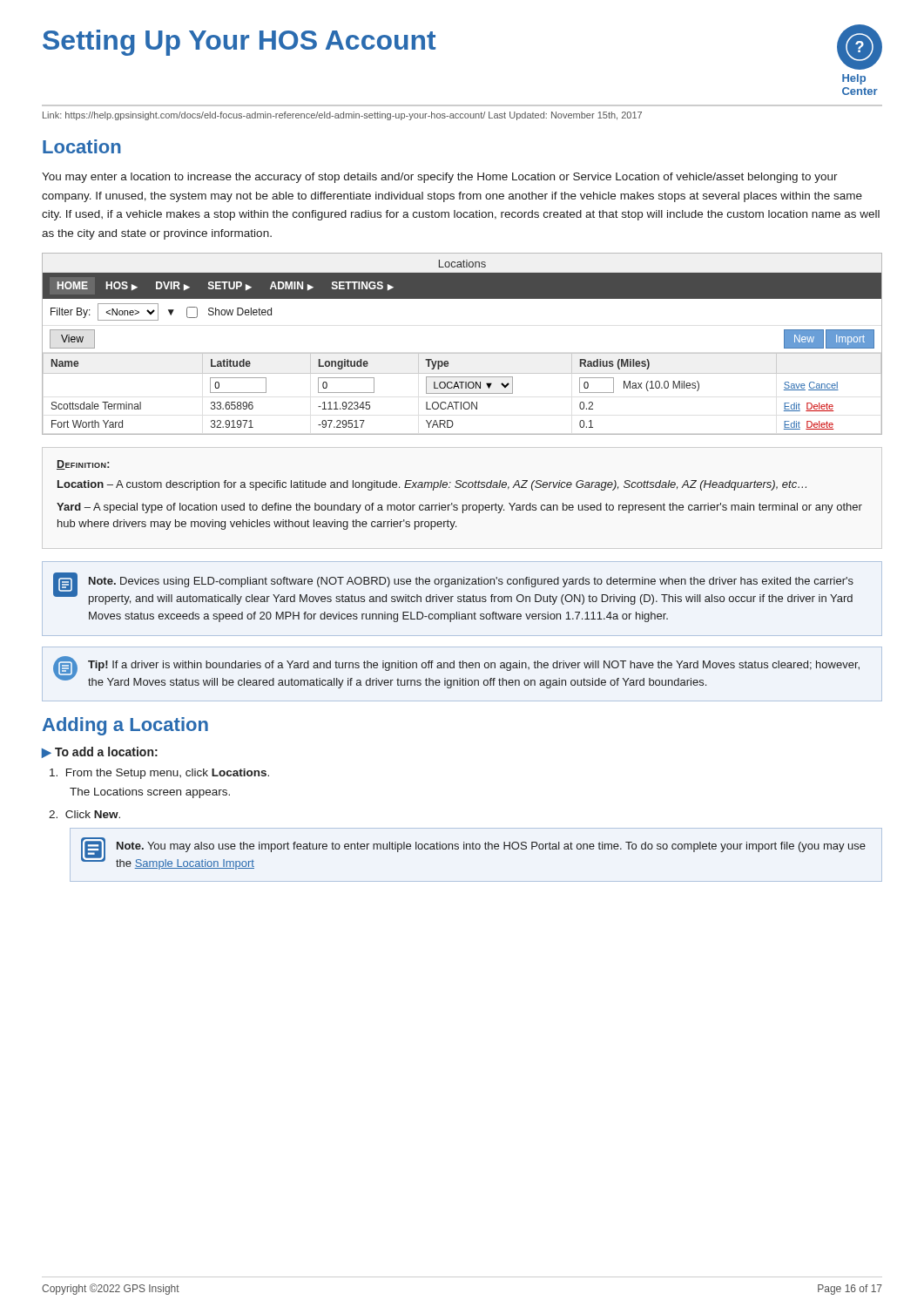Locate the element starting "Adding a Location"
The height and width of the screenshot is (1307, 924).
point(125,724)
